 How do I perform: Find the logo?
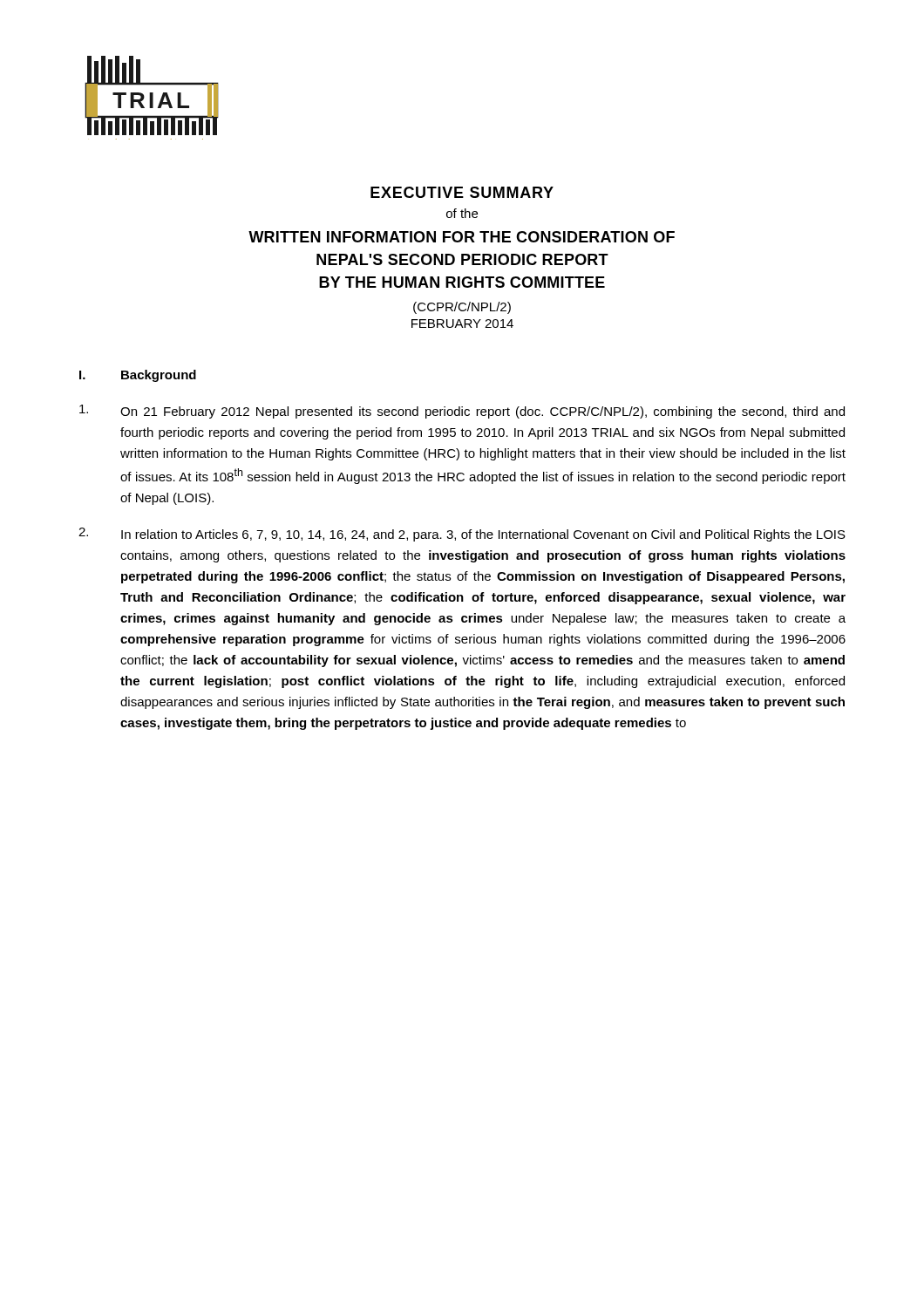click(462, 97)
